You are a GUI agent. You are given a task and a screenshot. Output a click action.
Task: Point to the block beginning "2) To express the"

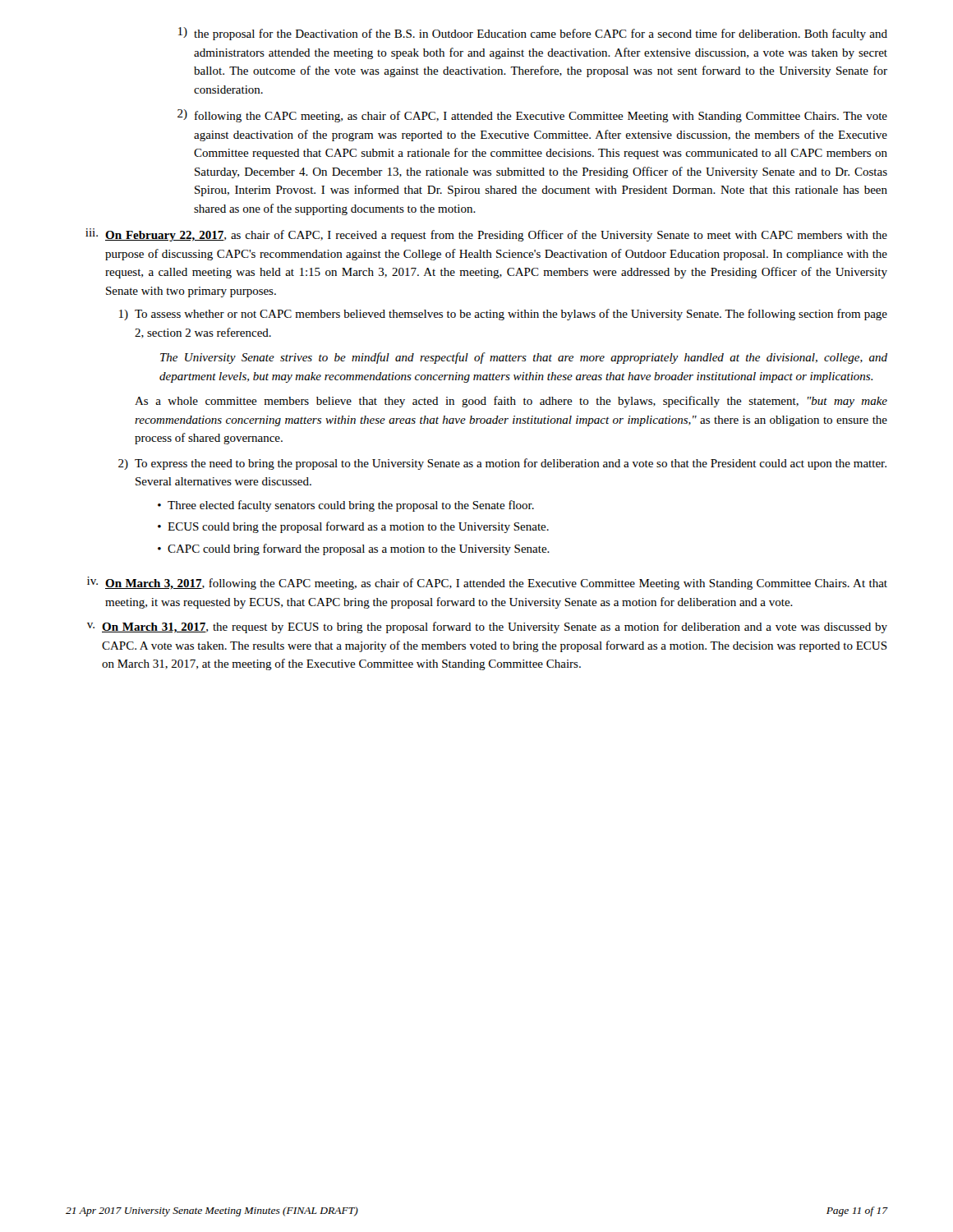[496, 507]
